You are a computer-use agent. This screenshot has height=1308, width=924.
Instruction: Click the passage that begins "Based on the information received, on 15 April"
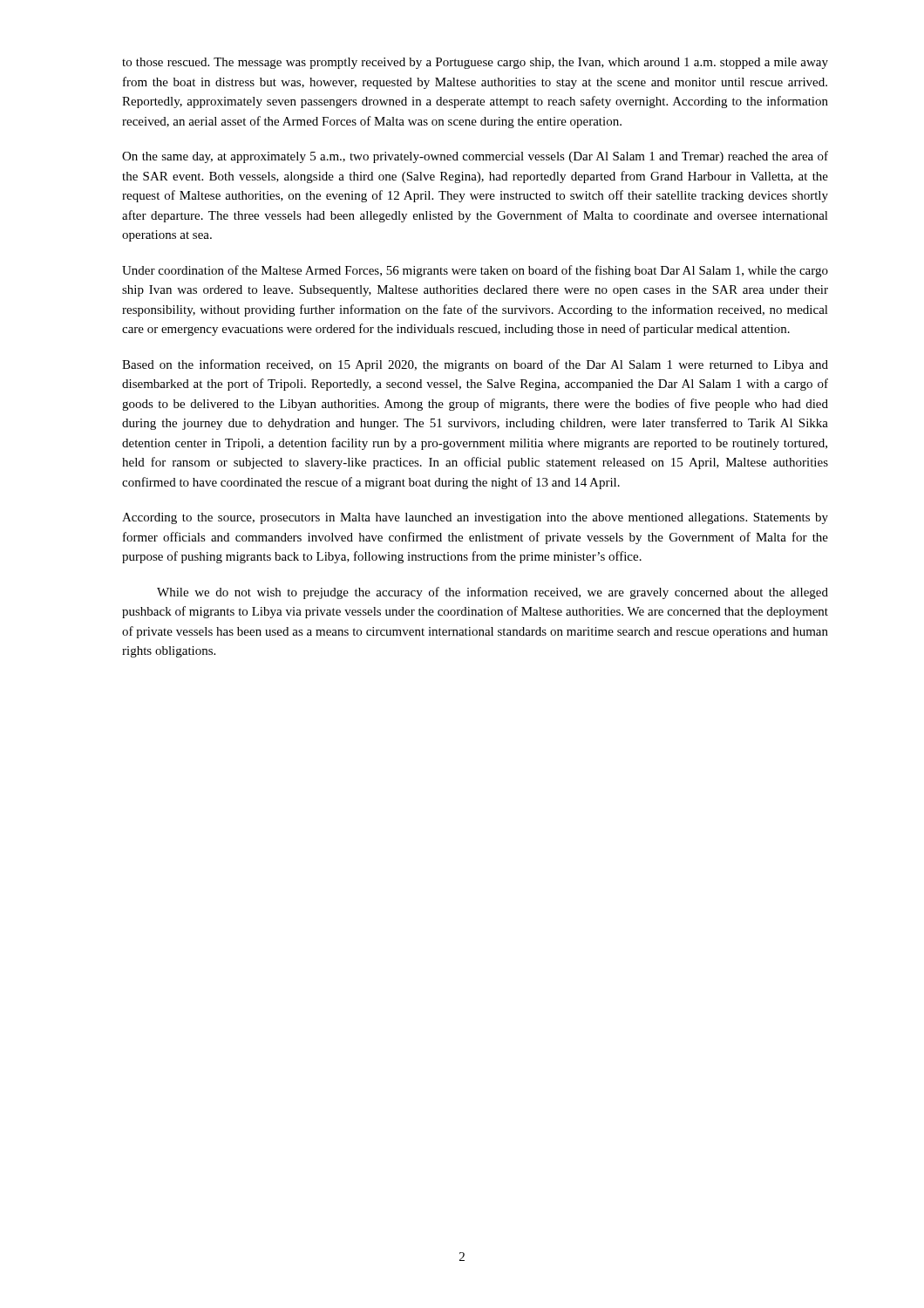(475, 423)
